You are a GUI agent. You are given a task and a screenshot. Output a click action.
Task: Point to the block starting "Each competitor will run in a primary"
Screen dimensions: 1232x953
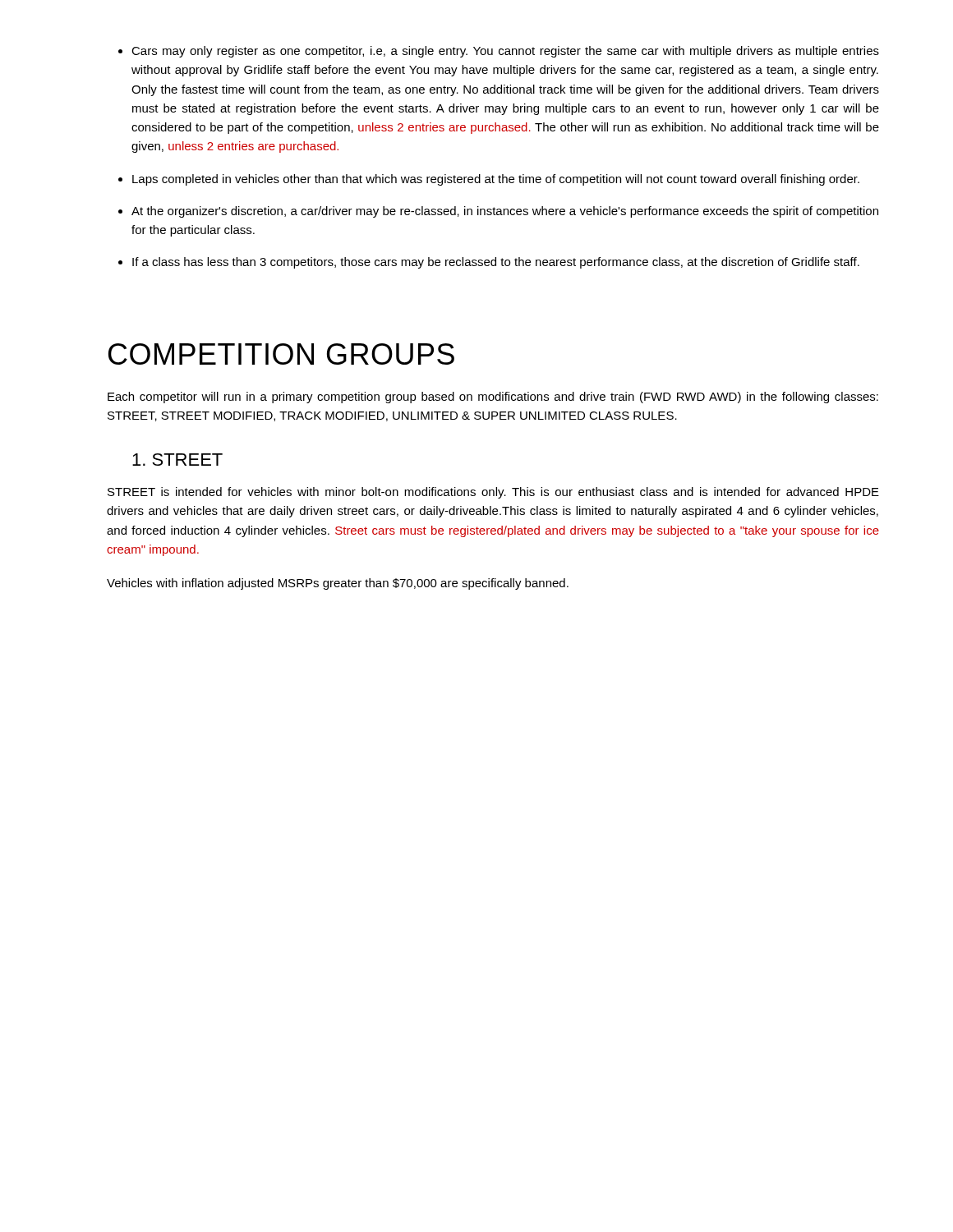pos(493,406)
